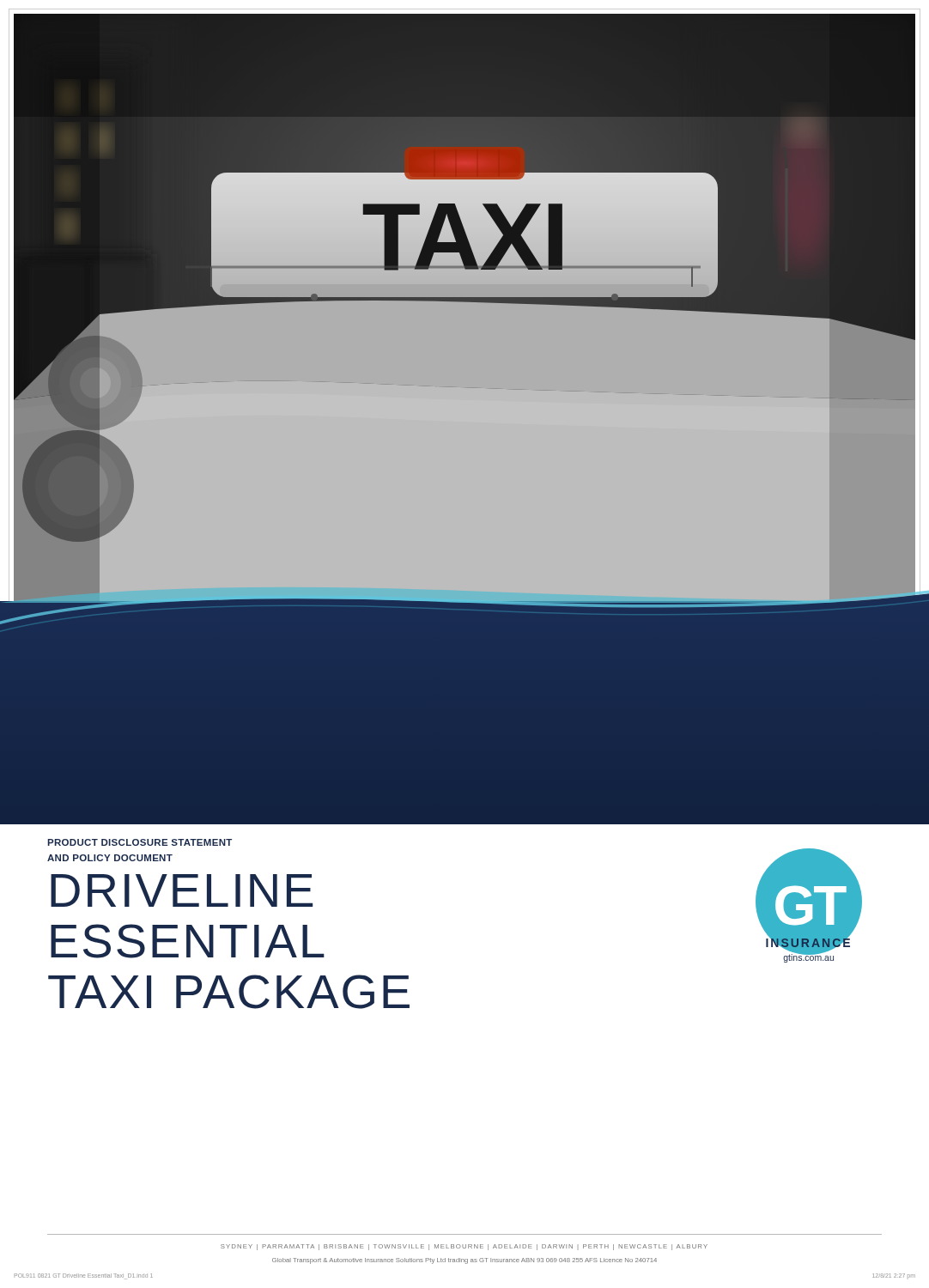
Task: Select the title with the text "DRIVELINE ESSENTIALTAXI PACKAGE"
Action: pos(313,941)
